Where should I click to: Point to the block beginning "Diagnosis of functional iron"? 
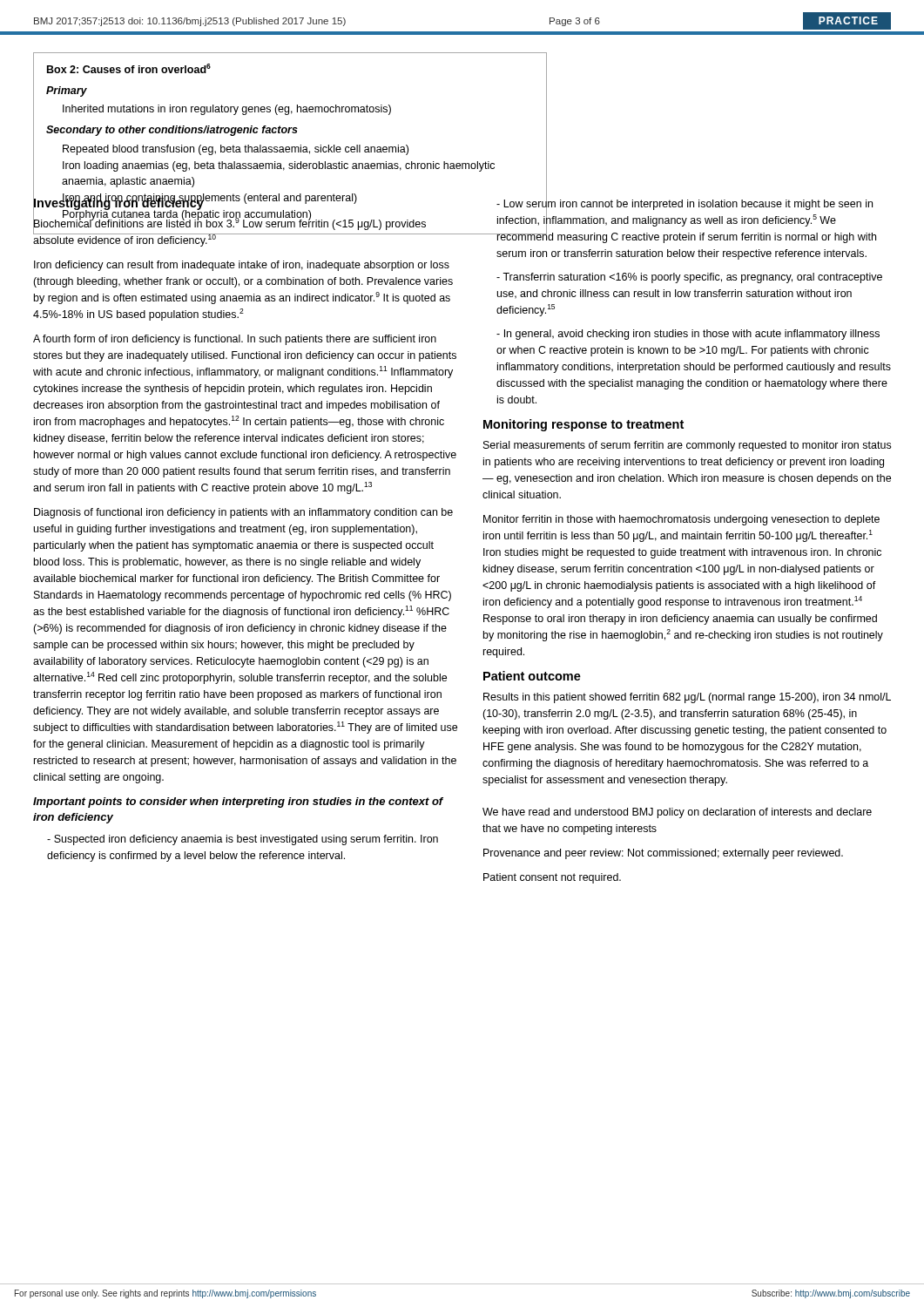[245, 645]
